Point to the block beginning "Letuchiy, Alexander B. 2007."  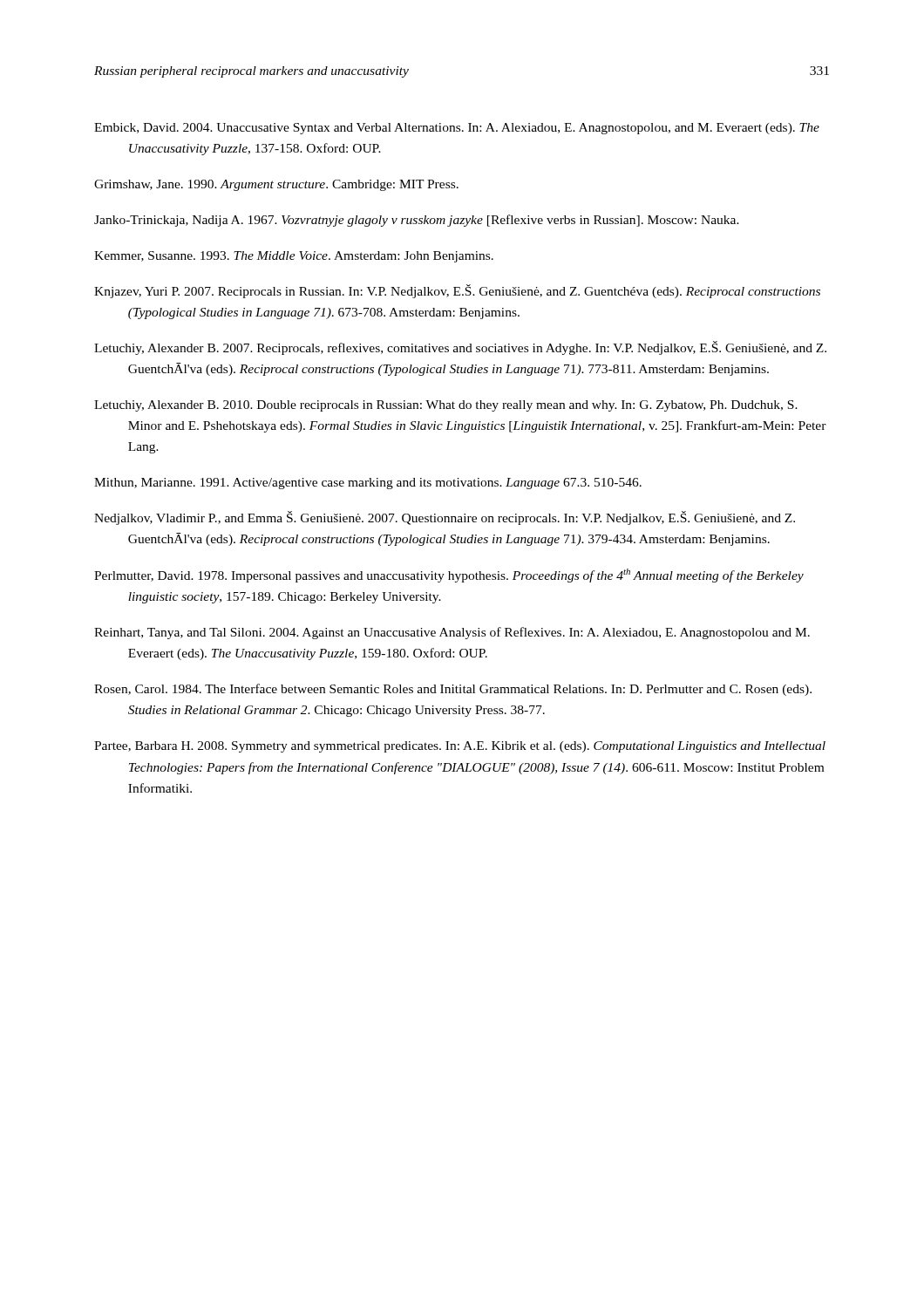461,358
